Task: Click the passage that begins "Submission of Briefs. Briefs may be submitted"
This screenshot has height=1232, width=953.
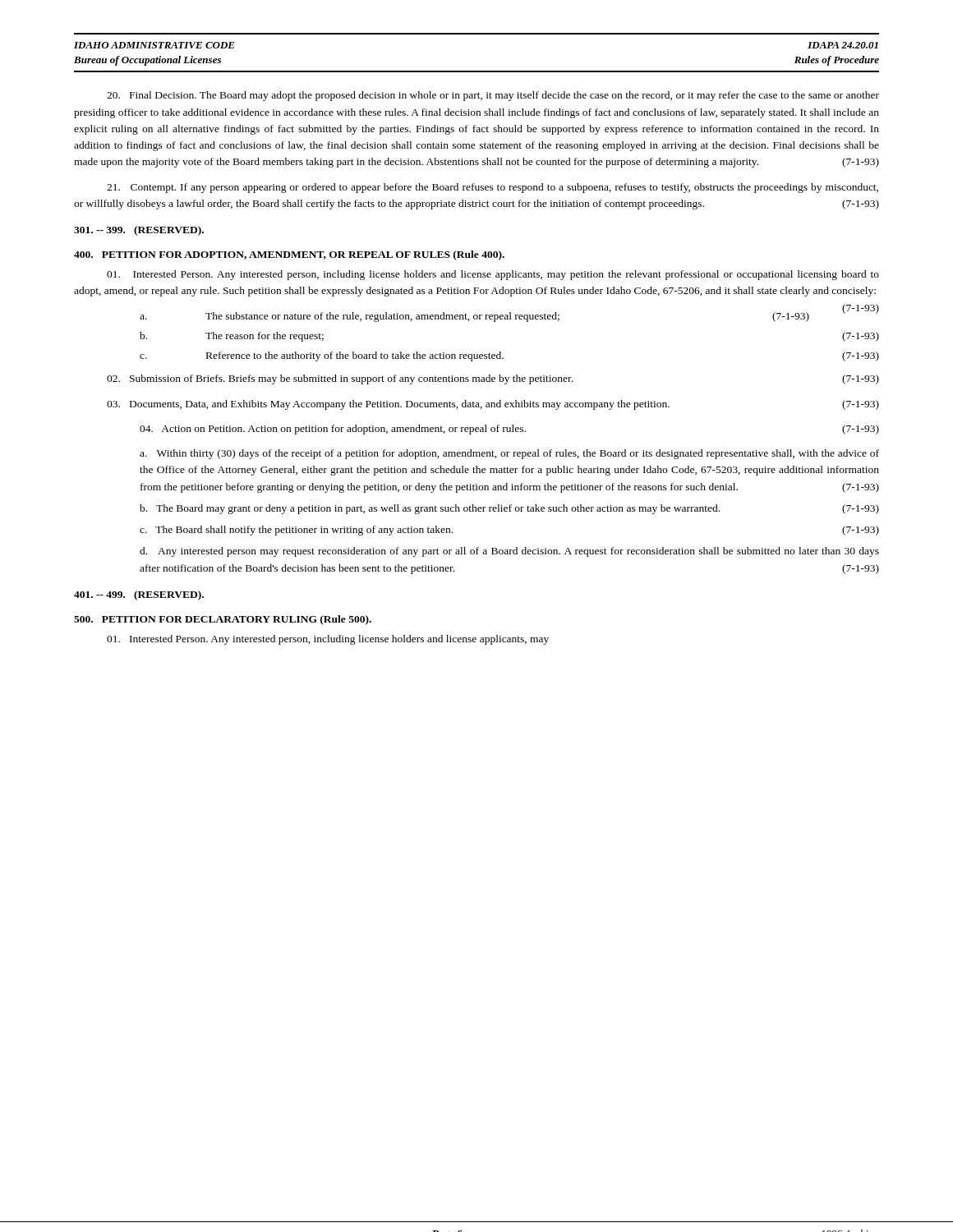Action: (476, 379)
